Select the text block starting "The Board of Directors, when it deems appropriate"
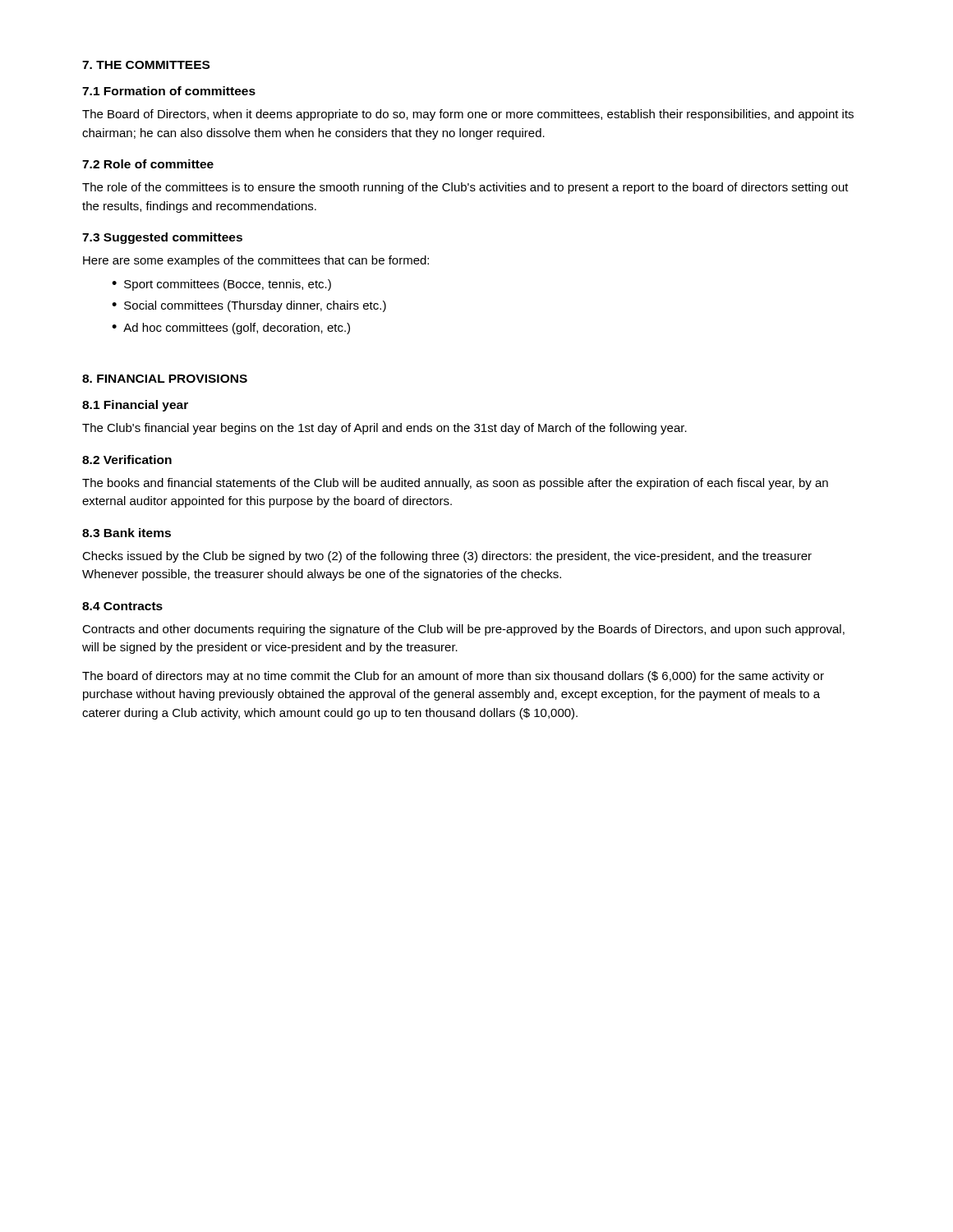 468,123
